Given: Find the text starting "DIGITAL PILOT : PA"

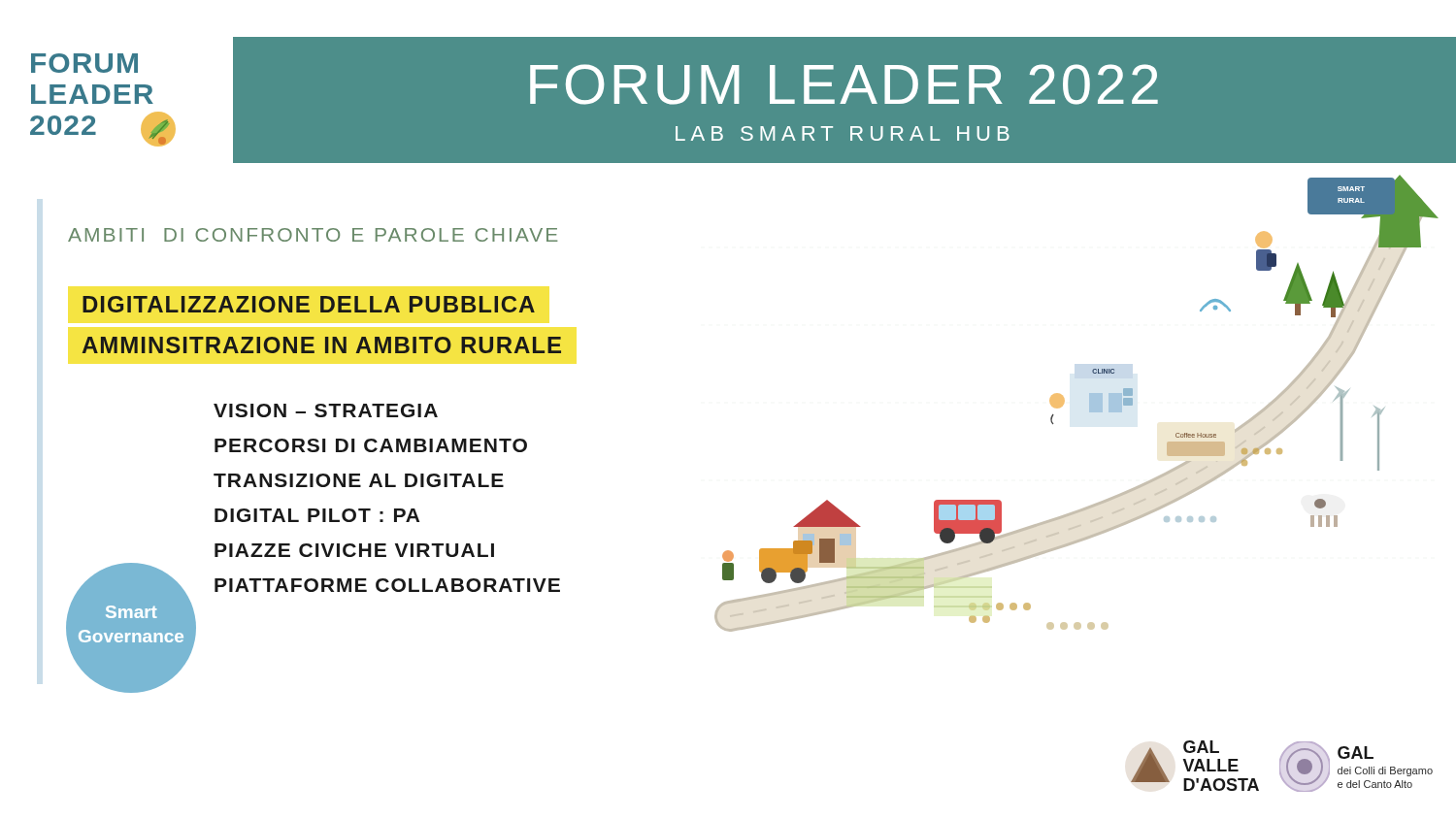Looking at the screenshot, I should coord(317,515).
